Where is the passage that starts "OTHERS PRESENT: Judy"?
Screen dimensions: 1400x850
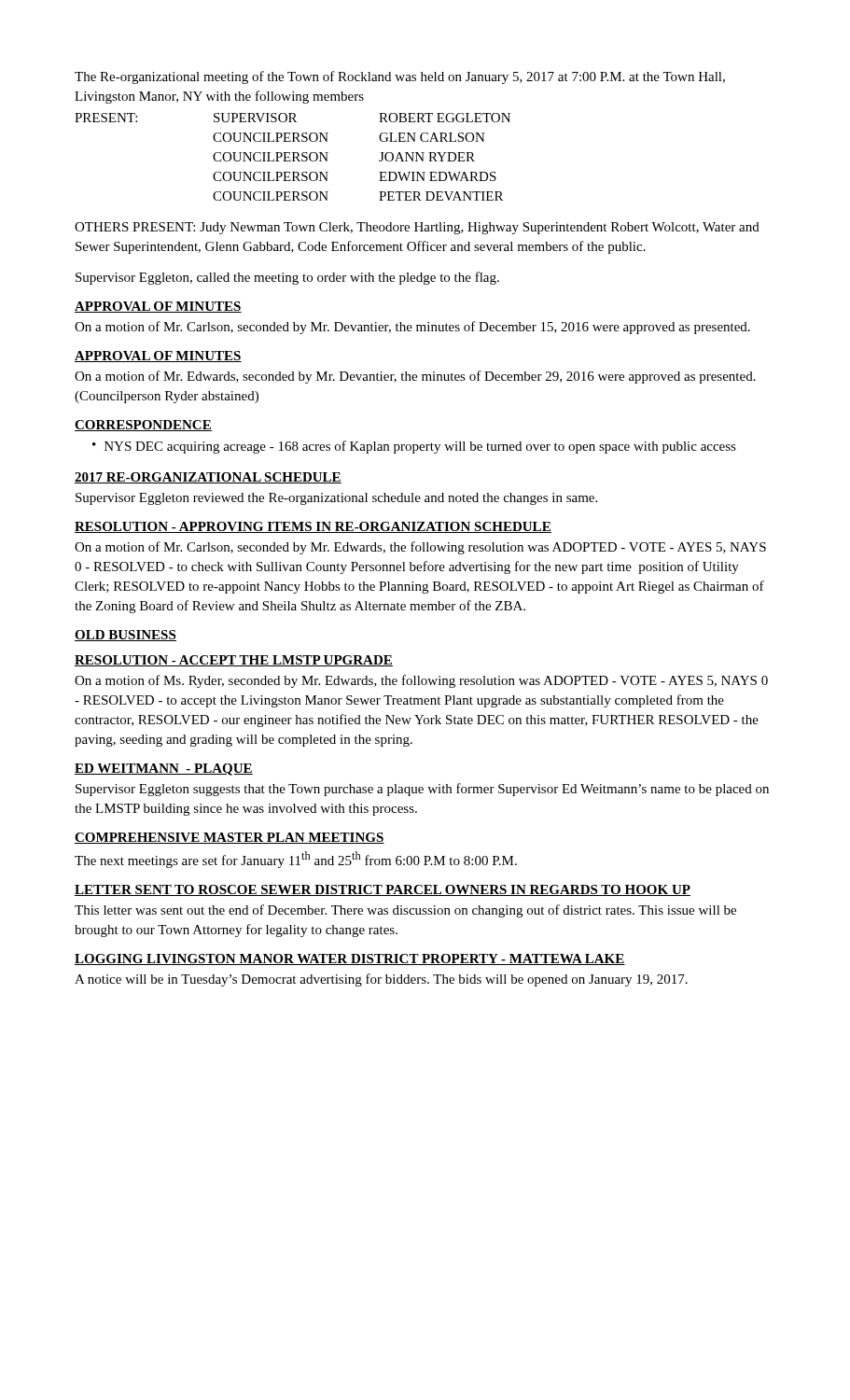point(417,237)
